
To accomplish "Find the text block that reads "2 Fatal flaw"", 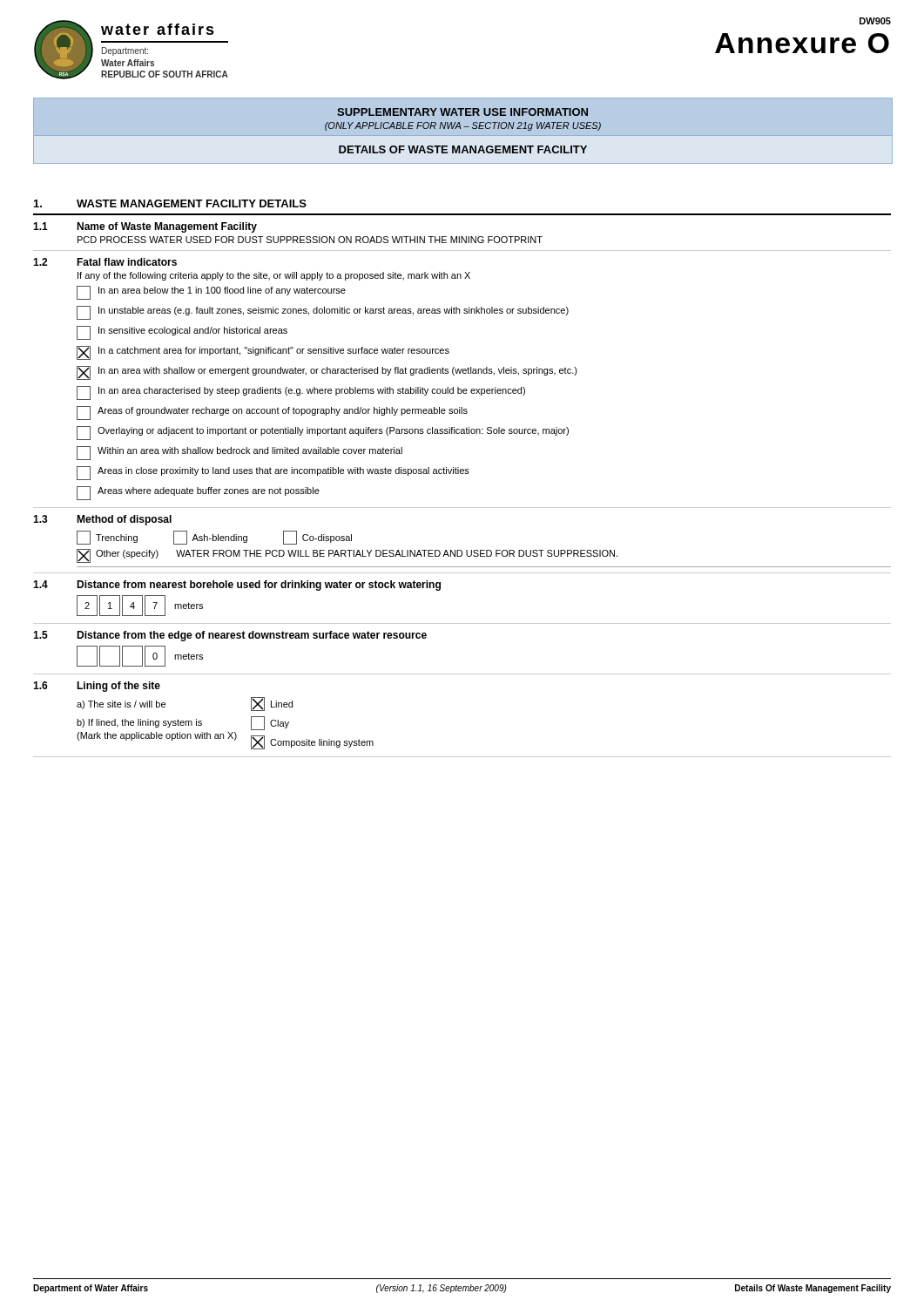I will coord(462,379).
